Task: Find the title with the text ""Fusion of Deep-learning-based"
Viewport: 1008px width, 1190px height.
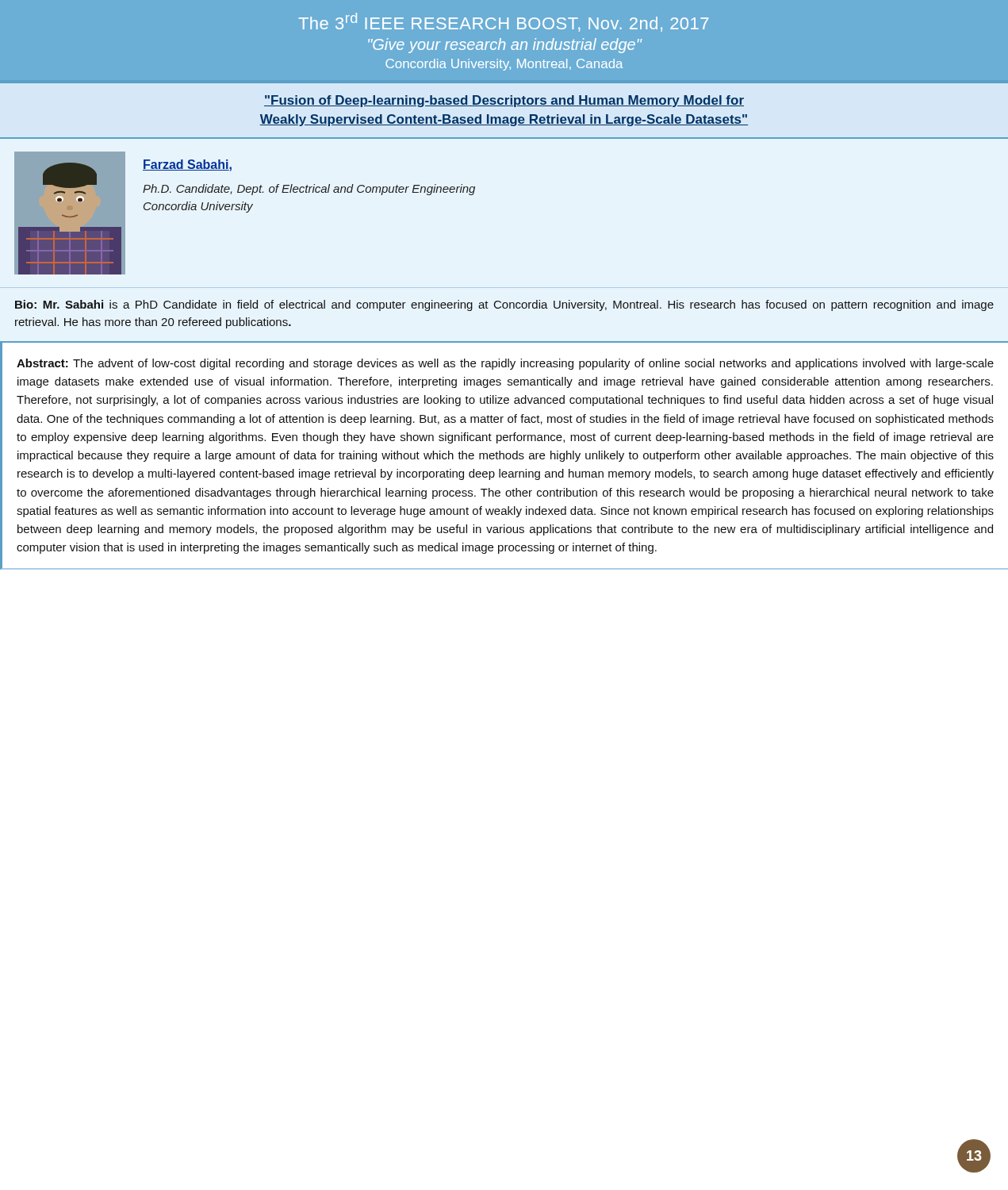Action: coord(504,110)
